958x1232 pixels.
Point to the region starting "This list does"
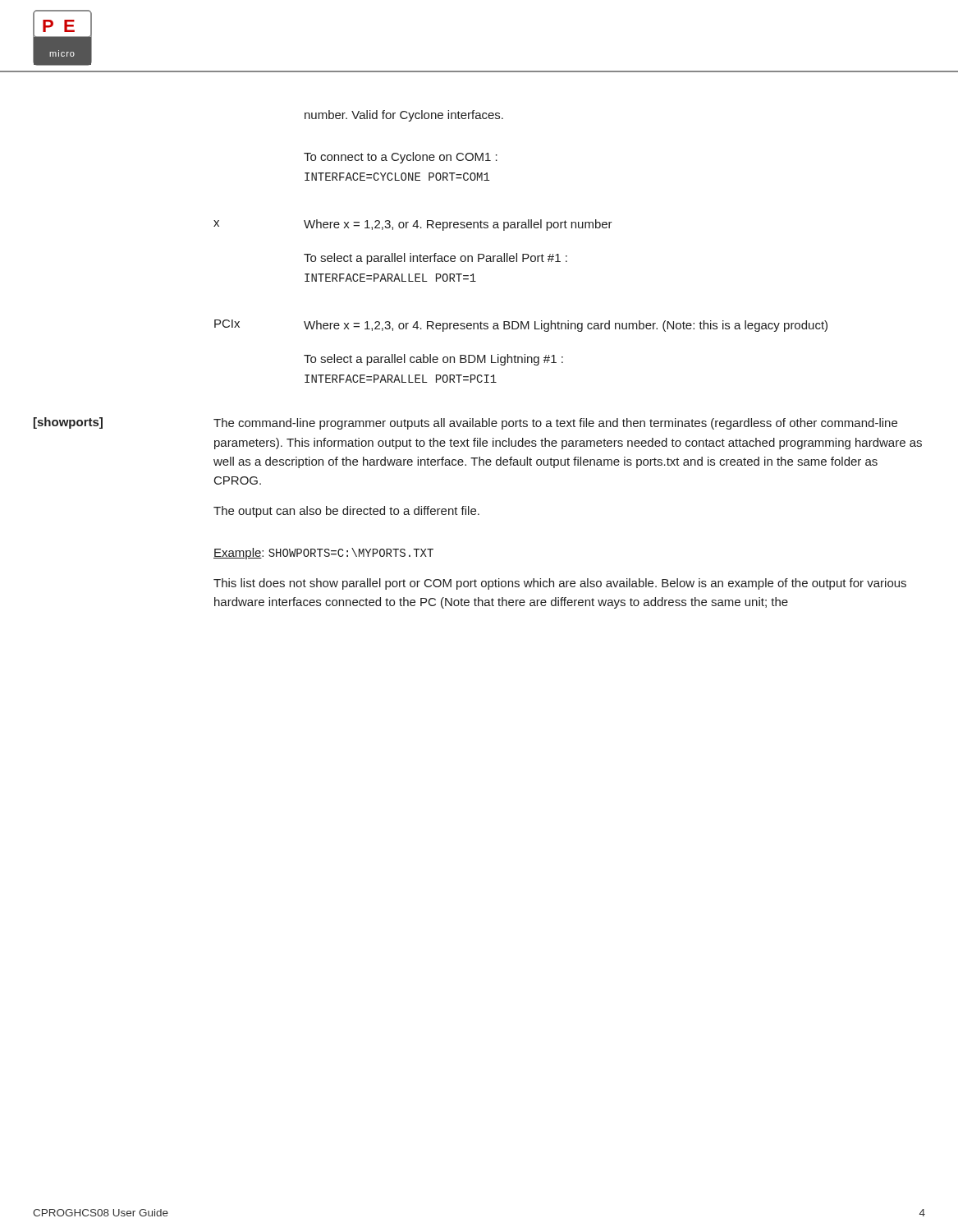click(560, 592)
